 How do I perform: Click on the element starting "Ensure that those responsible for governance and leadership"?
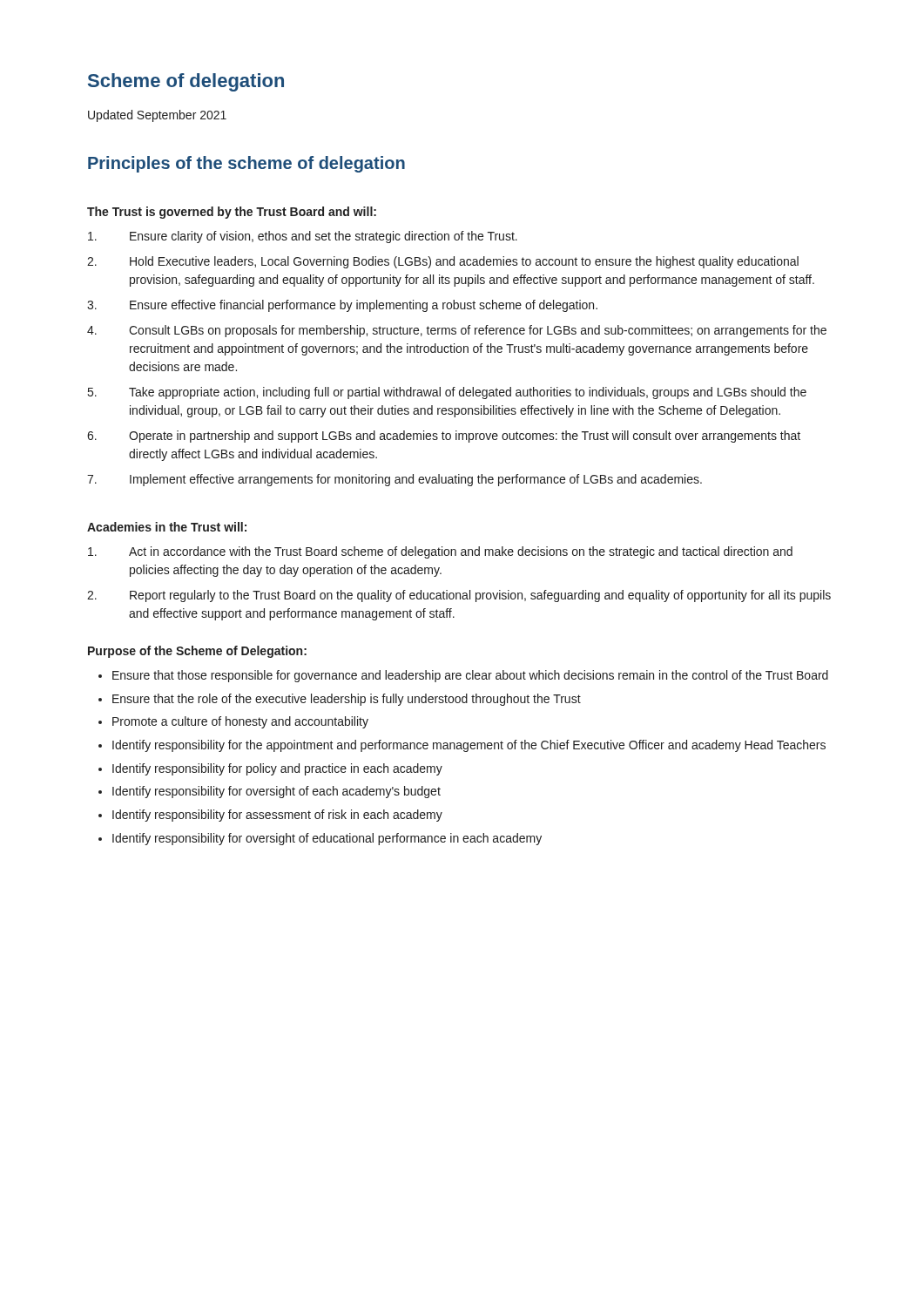tap(474, 676)
